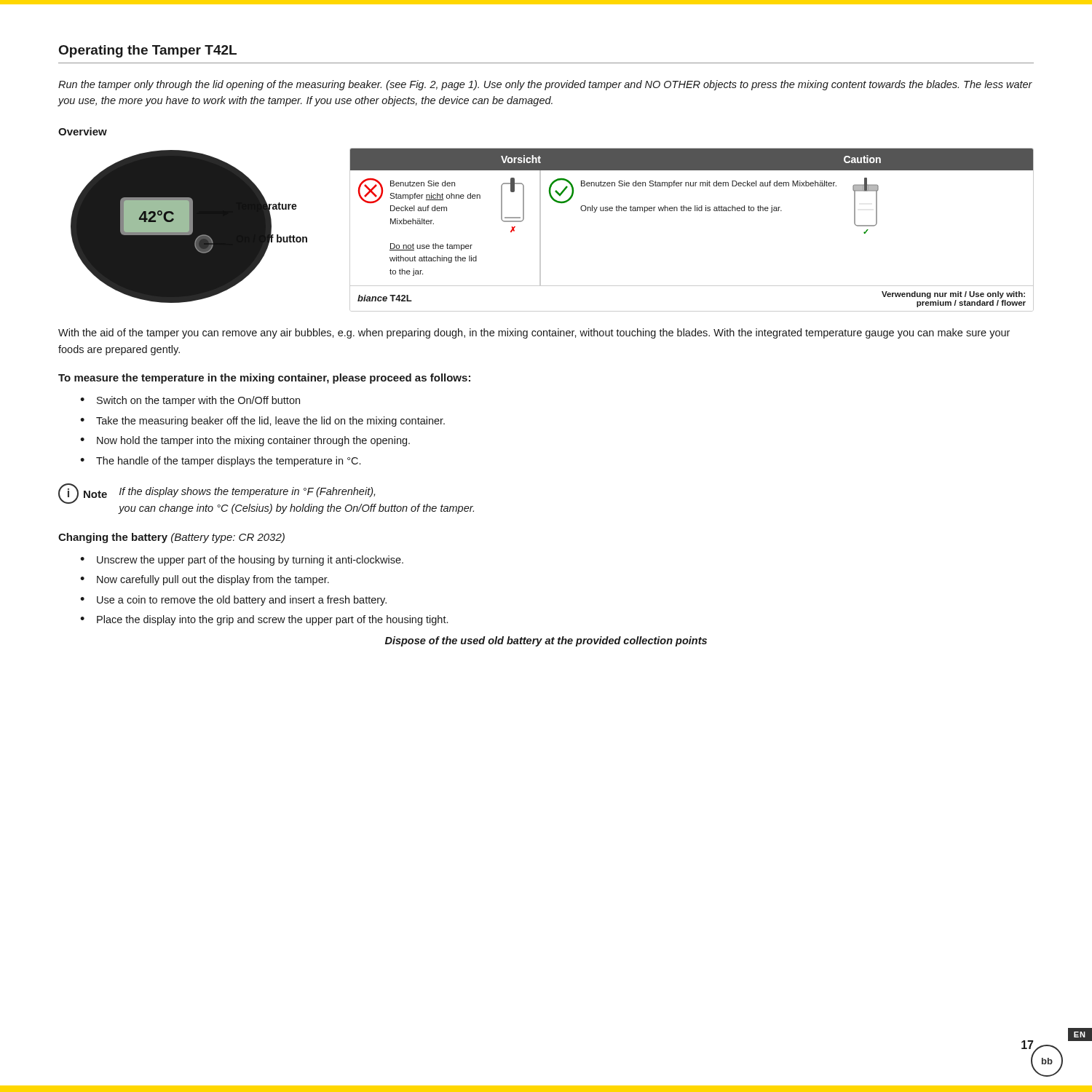This screenshot has width=1092, height=1092.
Task: Locate the text block that says "Run the tamper only through the"
Action: point(546,93)
